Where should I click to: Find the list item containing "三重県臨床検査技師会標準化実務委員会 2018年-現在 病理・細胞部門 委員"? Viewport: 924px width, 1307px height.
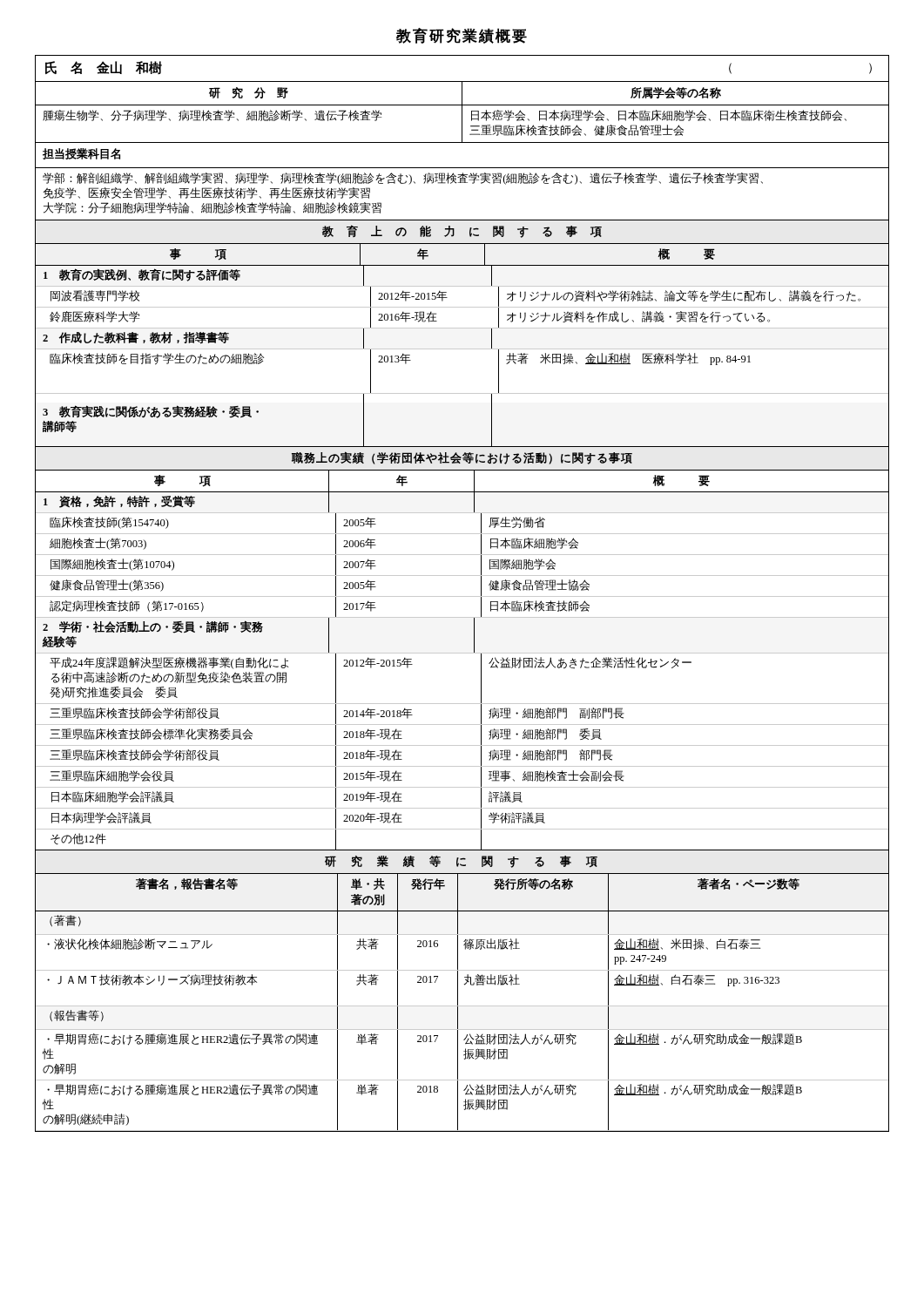tap(462, 735)
